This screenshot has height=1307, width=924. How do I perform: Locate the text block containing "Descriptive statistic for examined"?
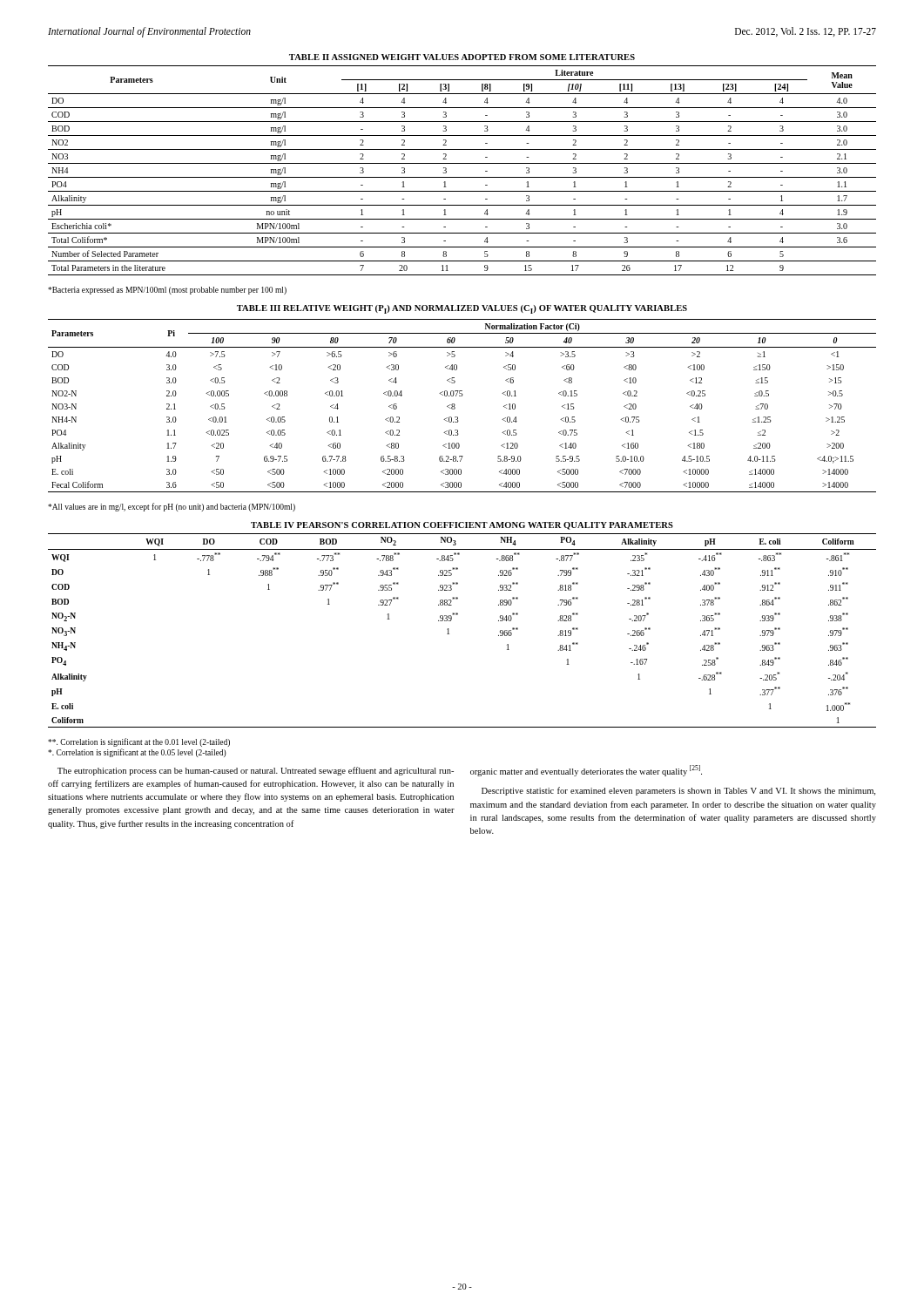(x=673, y=811)
